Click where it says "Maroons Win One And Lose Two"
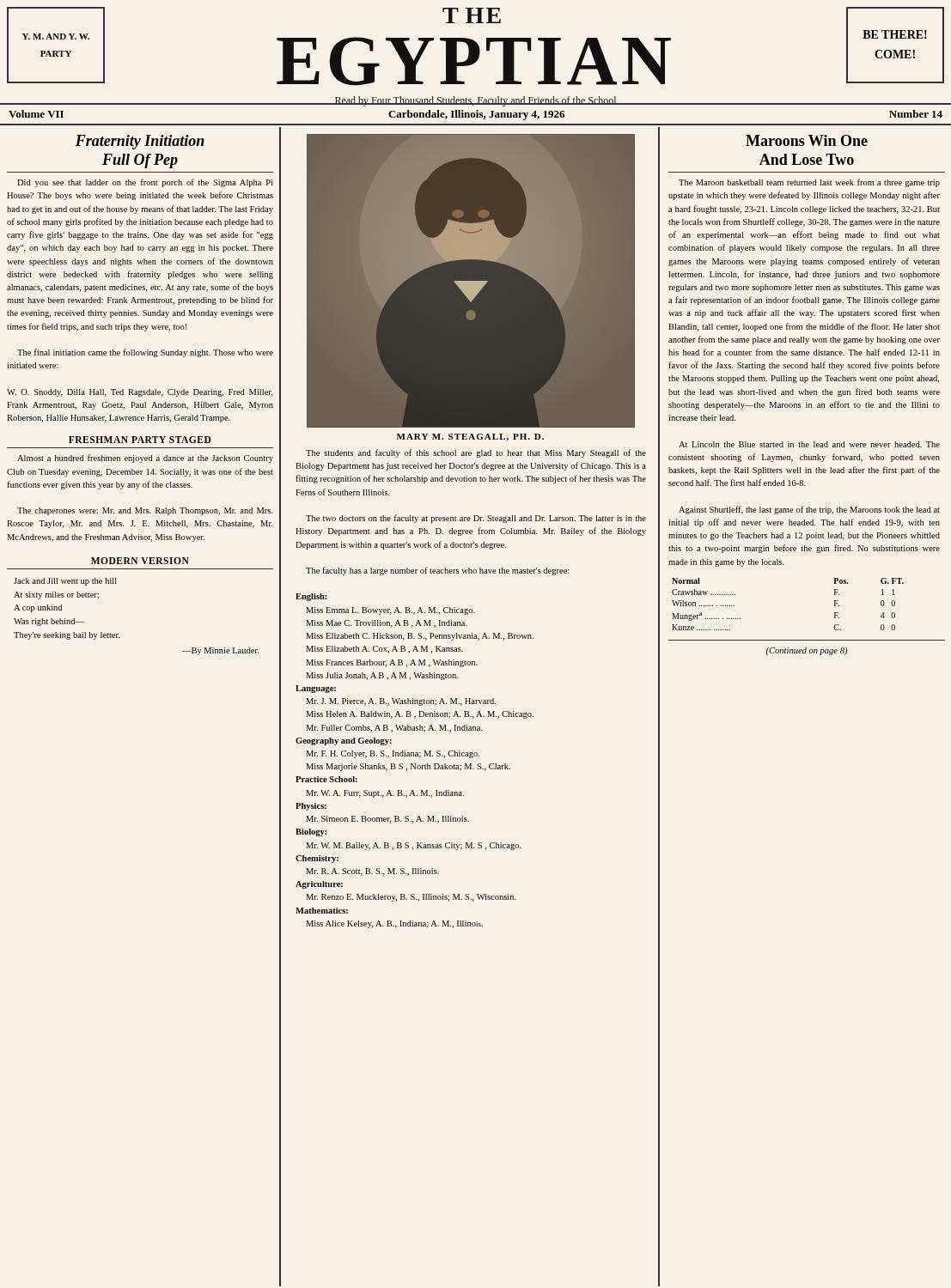Image resolution: width=951 pixels, height=1288 pixels. (x=807, y=151)
